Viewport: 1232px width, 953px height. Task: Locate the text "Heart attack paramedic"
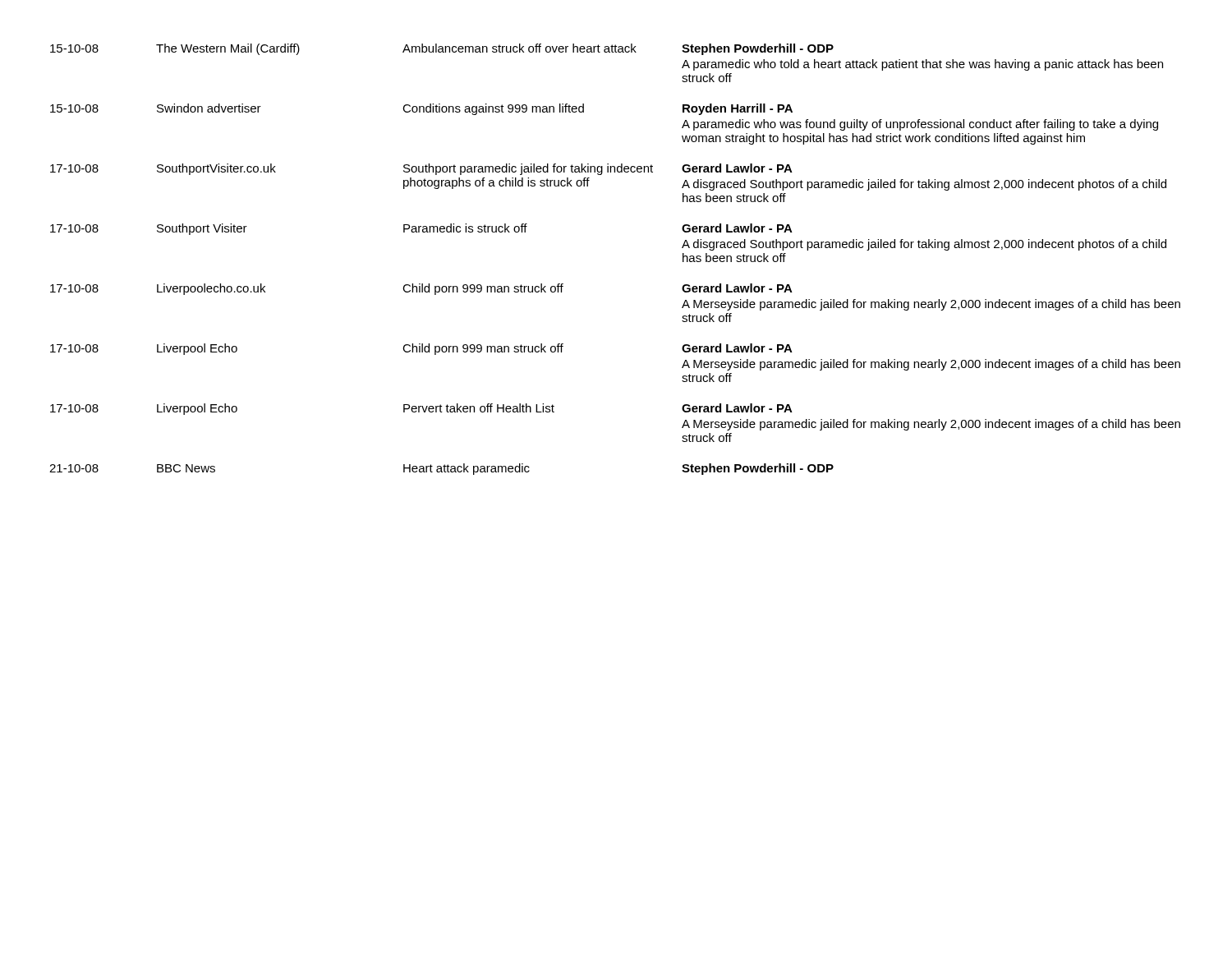466,468
